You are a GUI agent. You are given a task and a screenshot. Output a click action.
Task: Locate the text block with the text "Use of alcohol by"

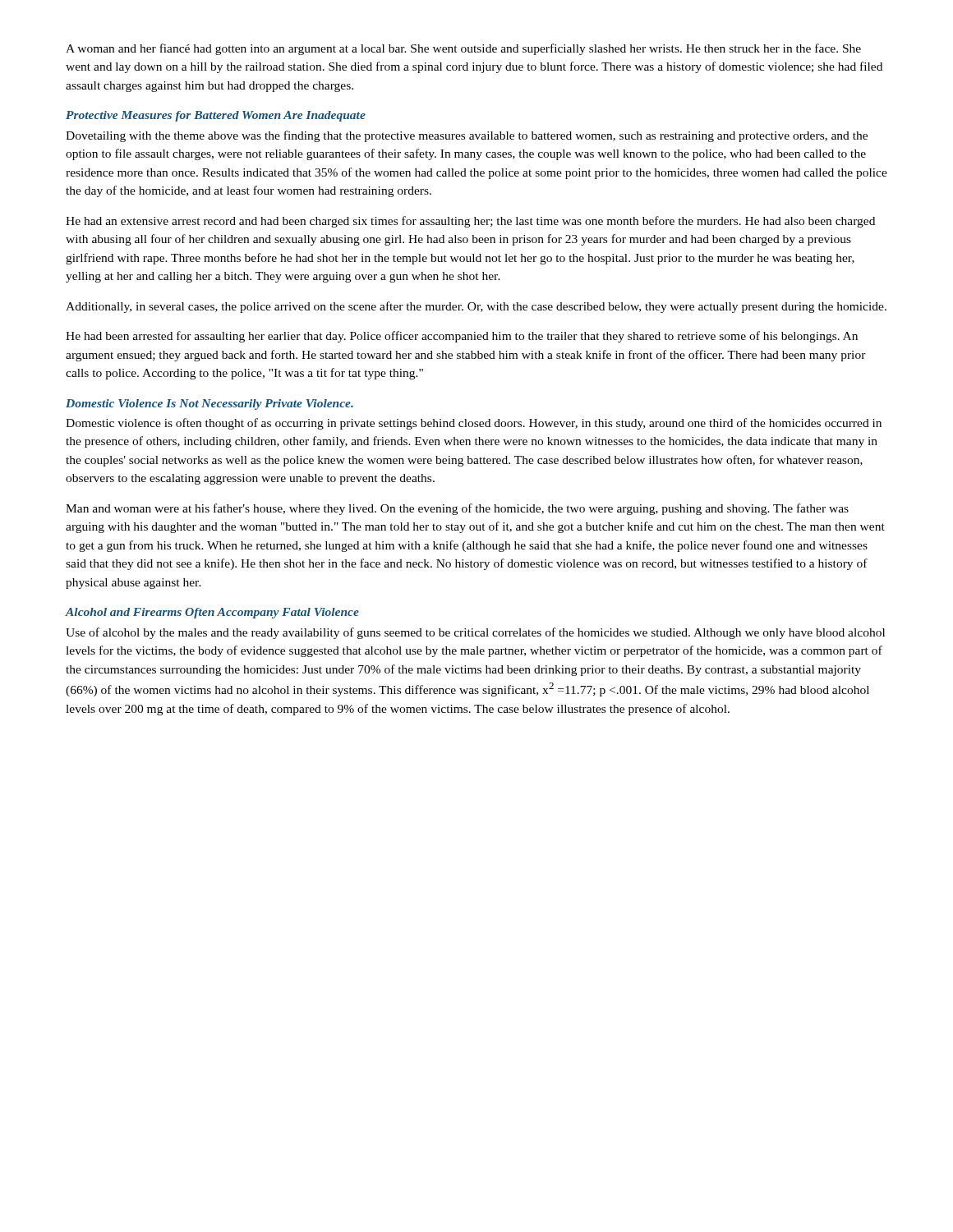476,671
